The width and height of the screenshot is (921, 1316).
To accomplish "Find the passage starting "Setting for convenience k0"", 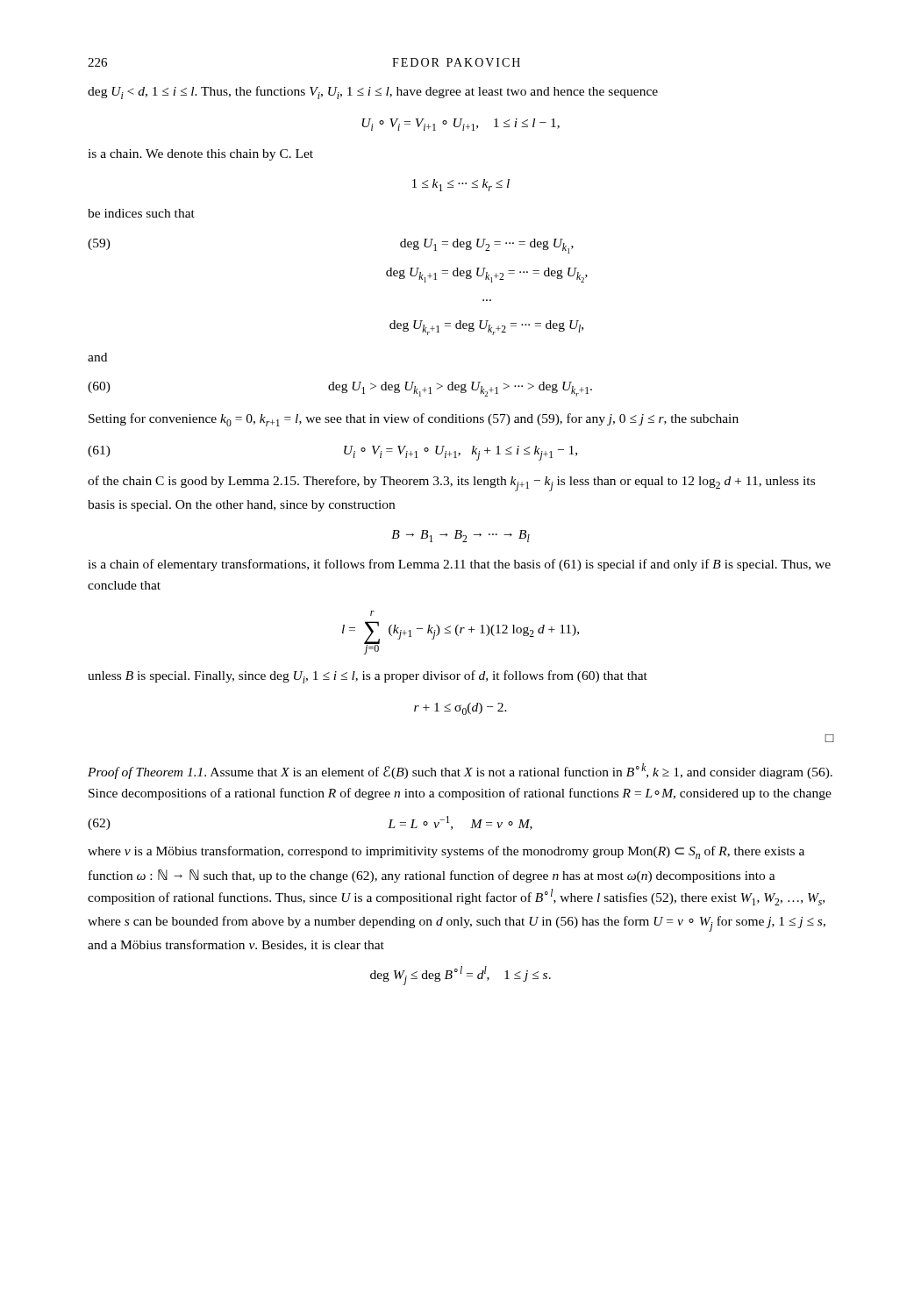I will point(460,420).
